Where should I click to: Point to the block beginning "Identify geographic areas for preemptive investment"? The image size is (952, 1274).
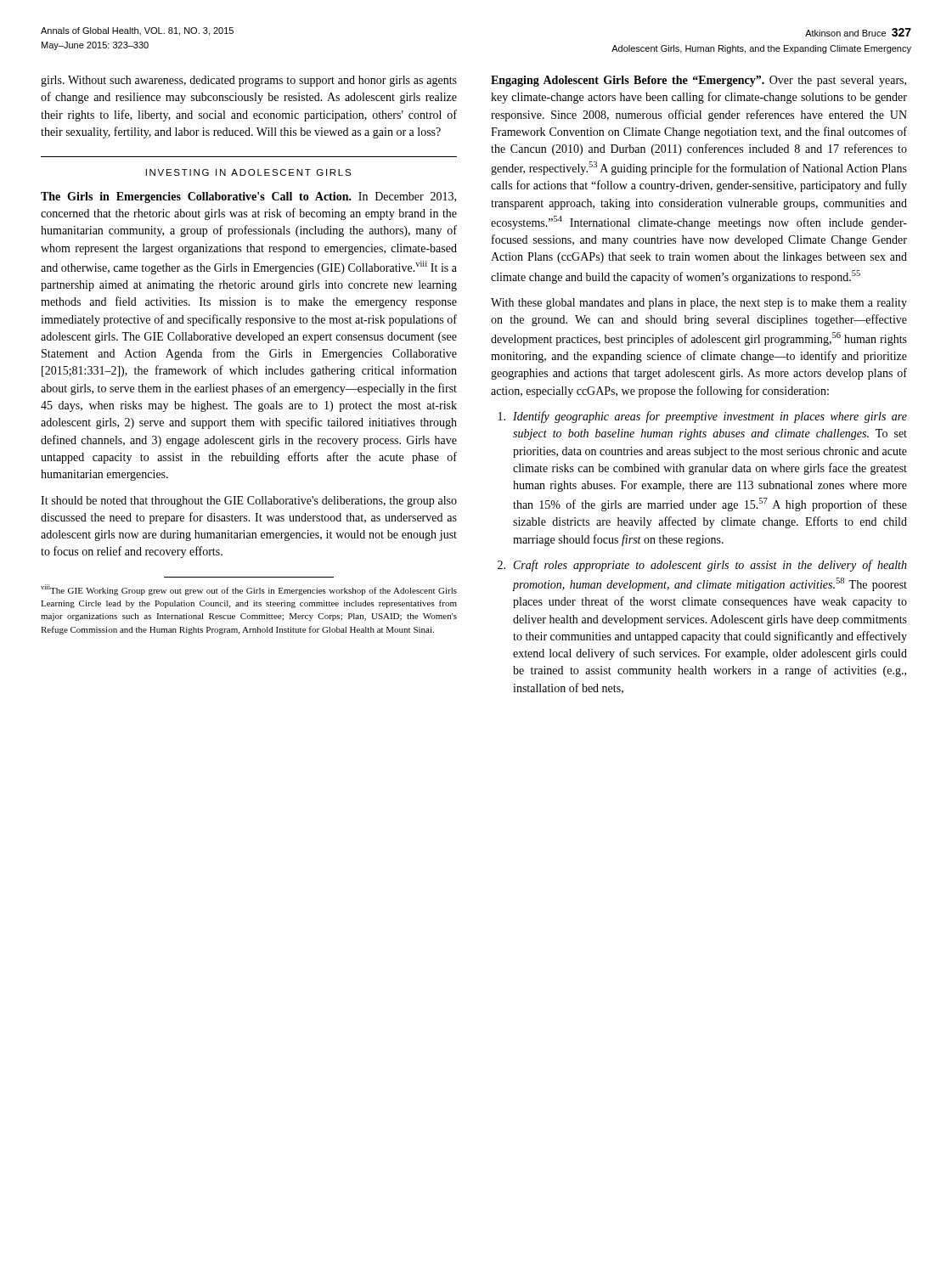(x=699, y=479)
